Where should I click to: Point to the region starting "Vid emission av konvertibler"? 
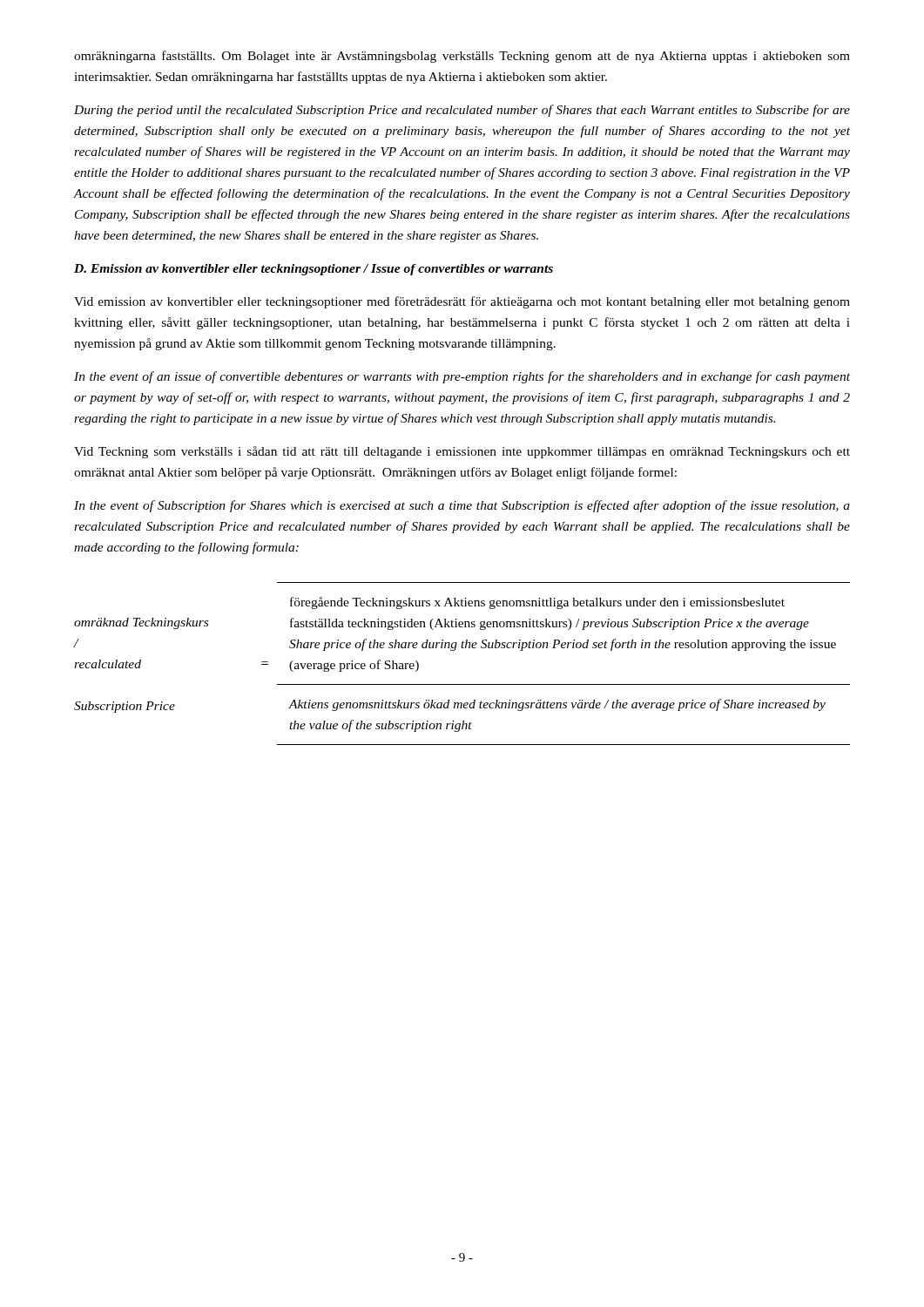pyautogui.click(x=462, y=323)
